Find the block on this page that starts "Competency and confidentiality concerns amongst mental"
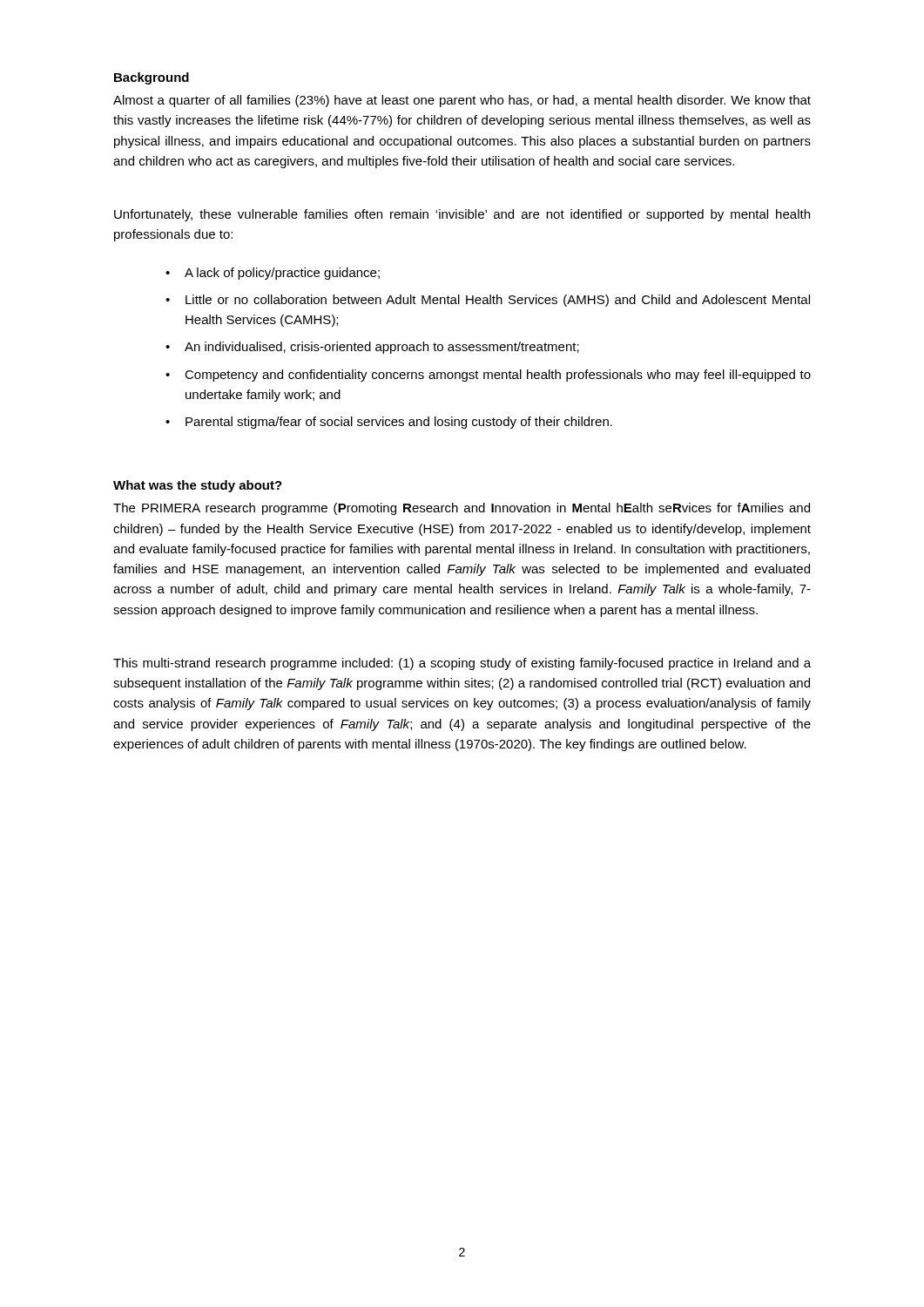 498,384
